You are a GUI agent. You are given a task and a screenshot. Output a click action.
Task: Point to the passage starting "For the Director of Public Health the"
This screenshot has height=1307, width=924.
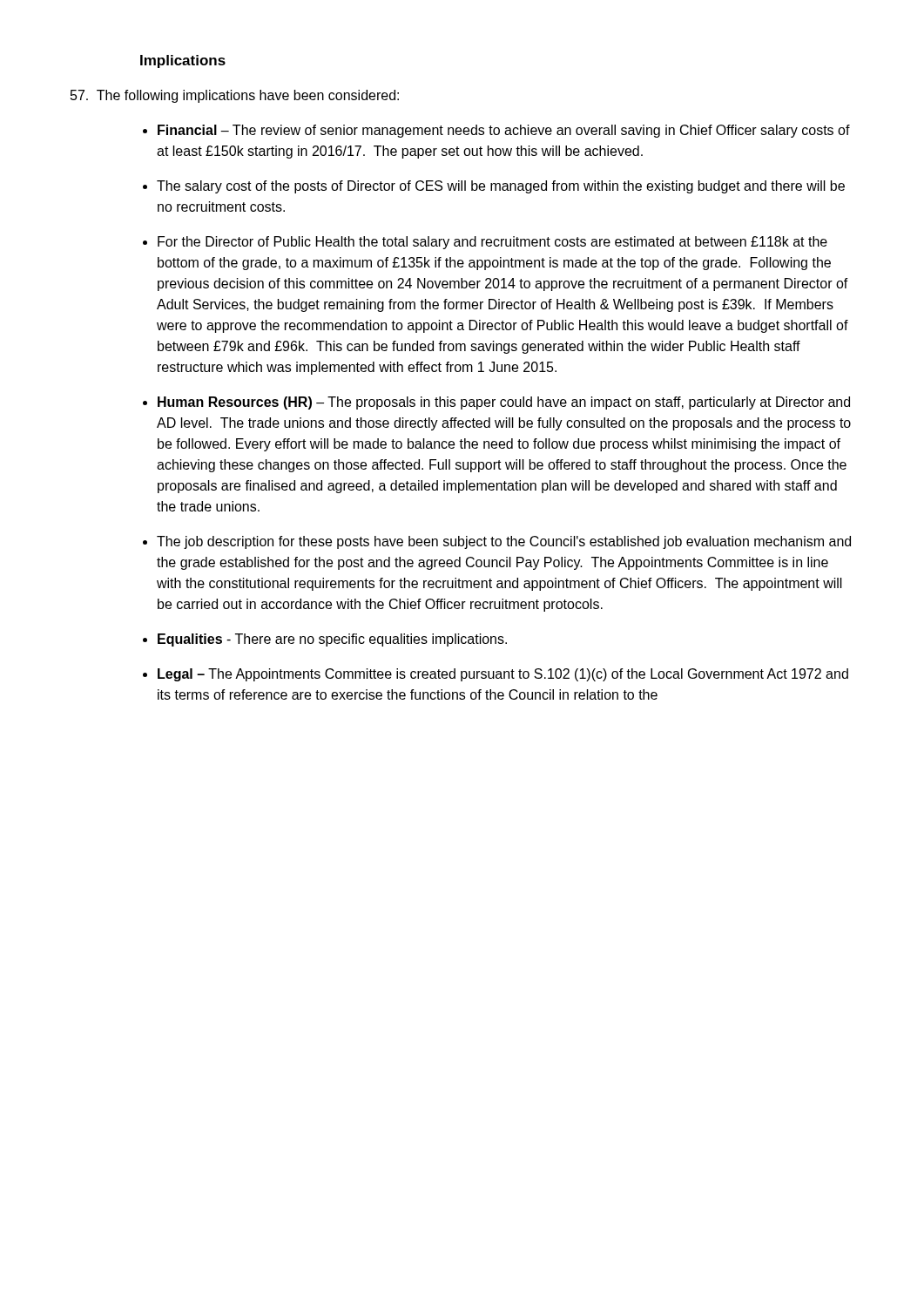pyautogui.click(x=502, y=305)
